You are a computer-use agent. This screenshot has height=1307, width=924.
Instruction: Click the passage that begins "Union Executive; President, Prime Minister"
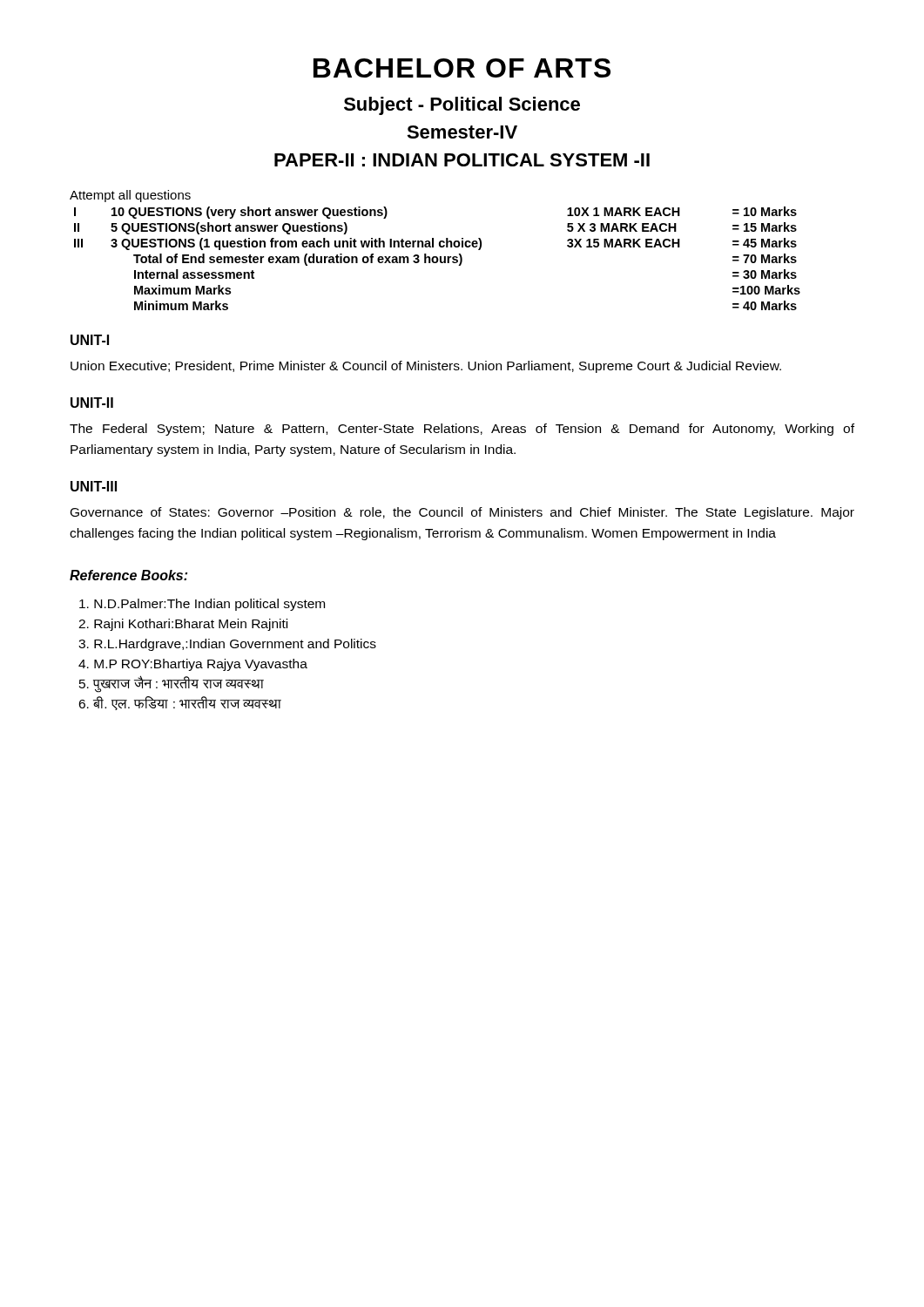(426, 366)
